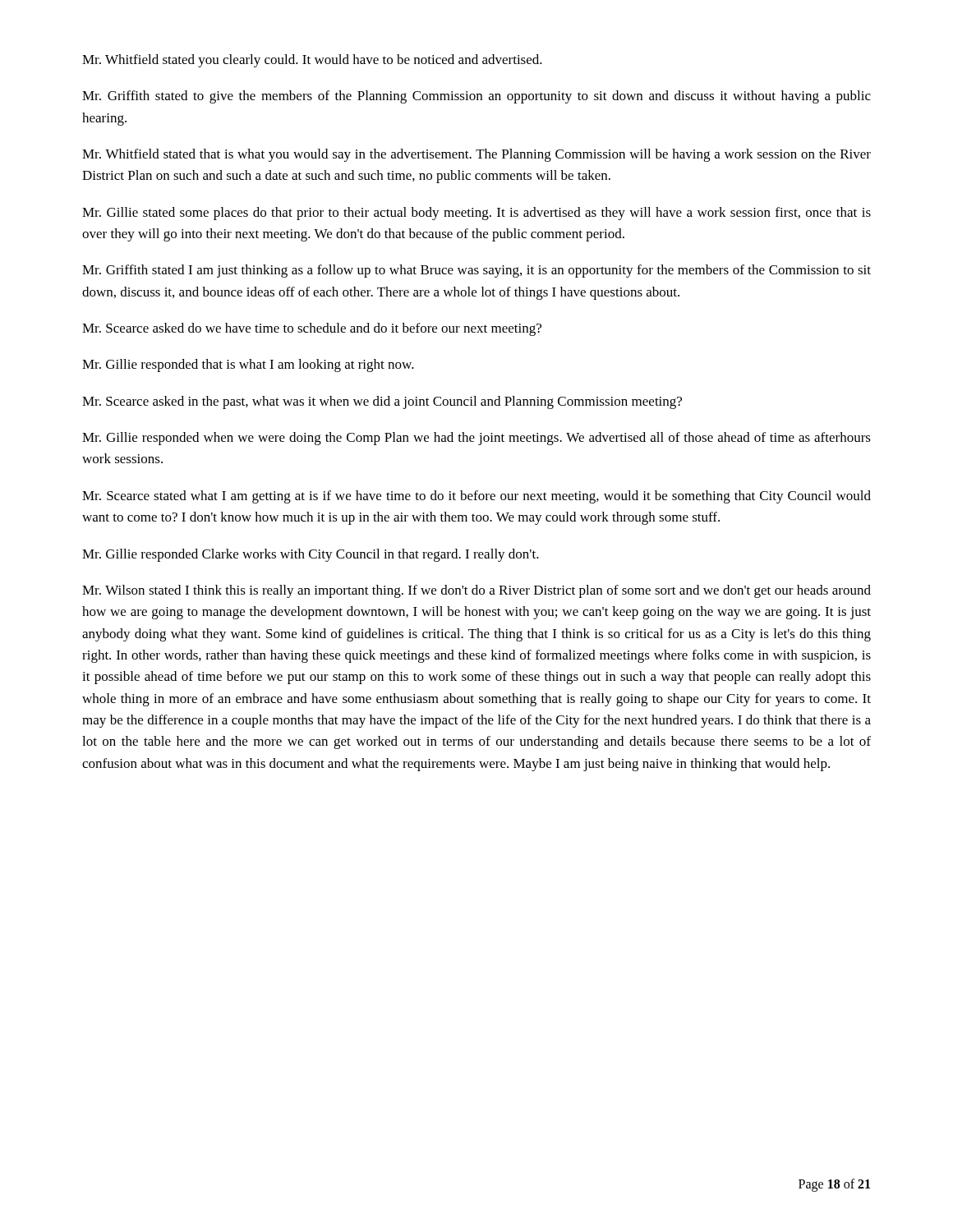This screenshot has width=953, height=1232.
Task: Find the text block starting "Mr. Gillie stated some places"
Action: click(x=476, y=223)
